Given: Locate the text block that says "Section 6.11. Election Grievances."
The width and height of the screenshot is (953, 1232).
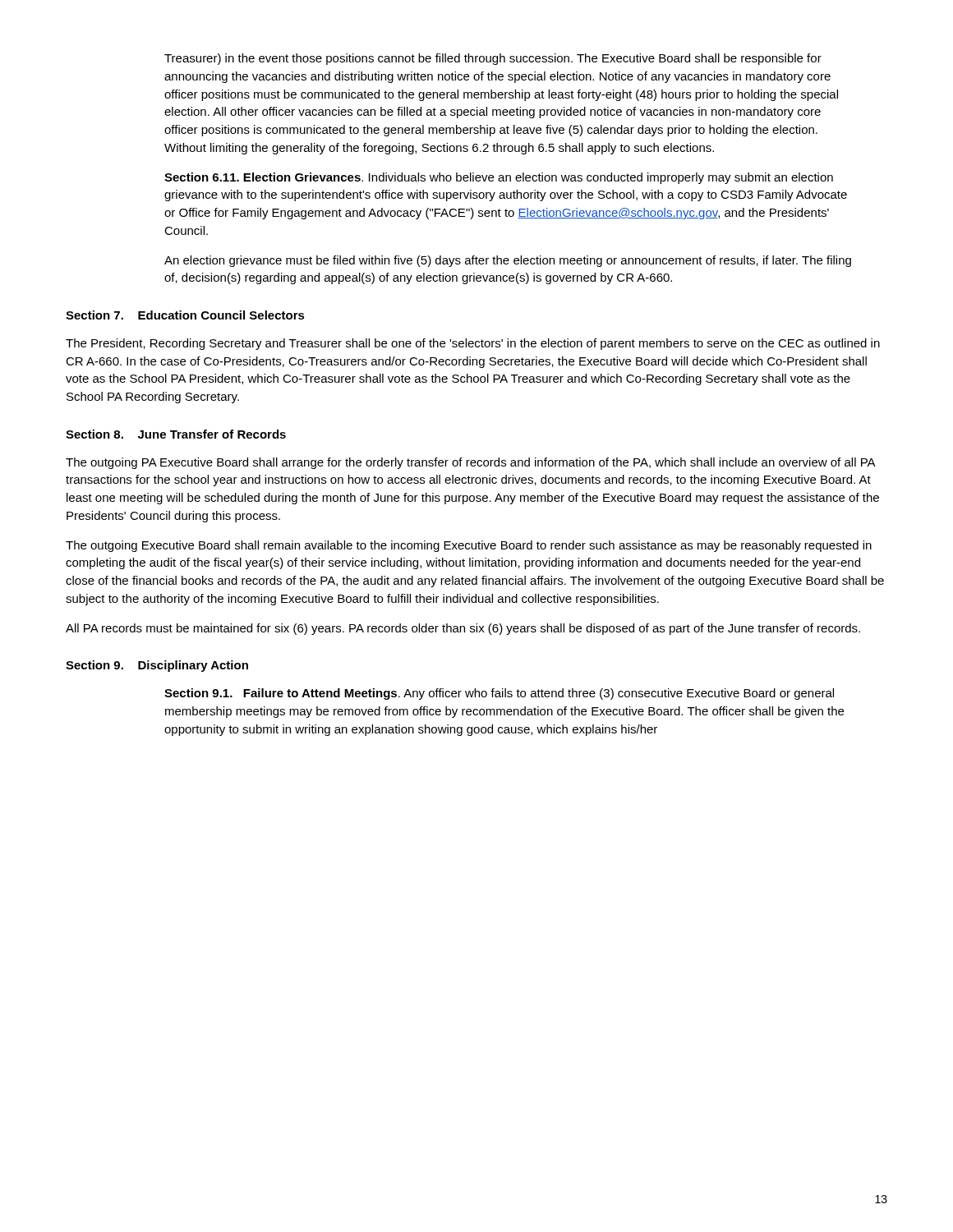Looking at the screenshot, I should pyautogui.click(x=509, y=204).
